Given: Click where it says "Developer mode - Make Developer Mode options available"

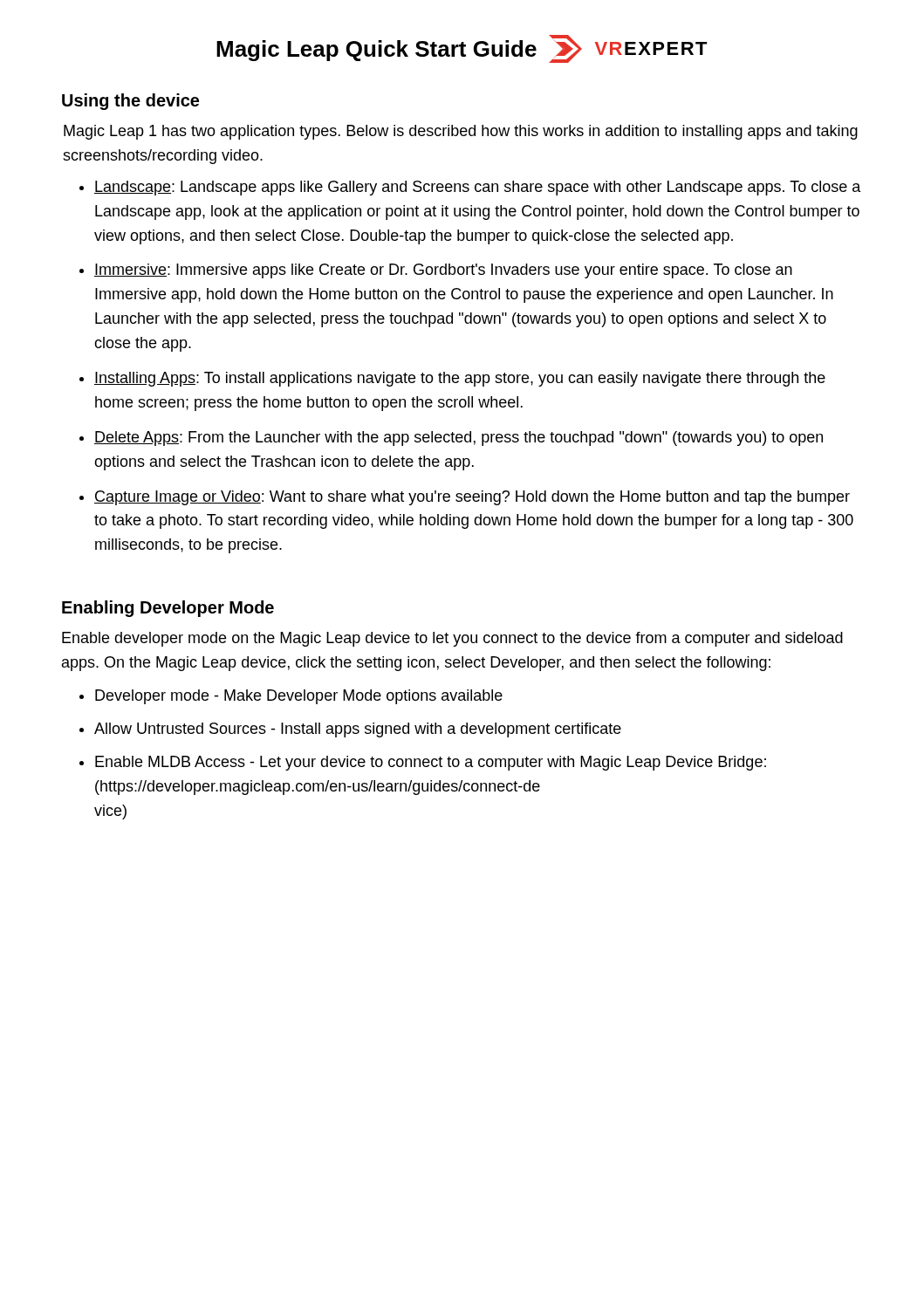Looking at the screenshot, I should 299,696.
